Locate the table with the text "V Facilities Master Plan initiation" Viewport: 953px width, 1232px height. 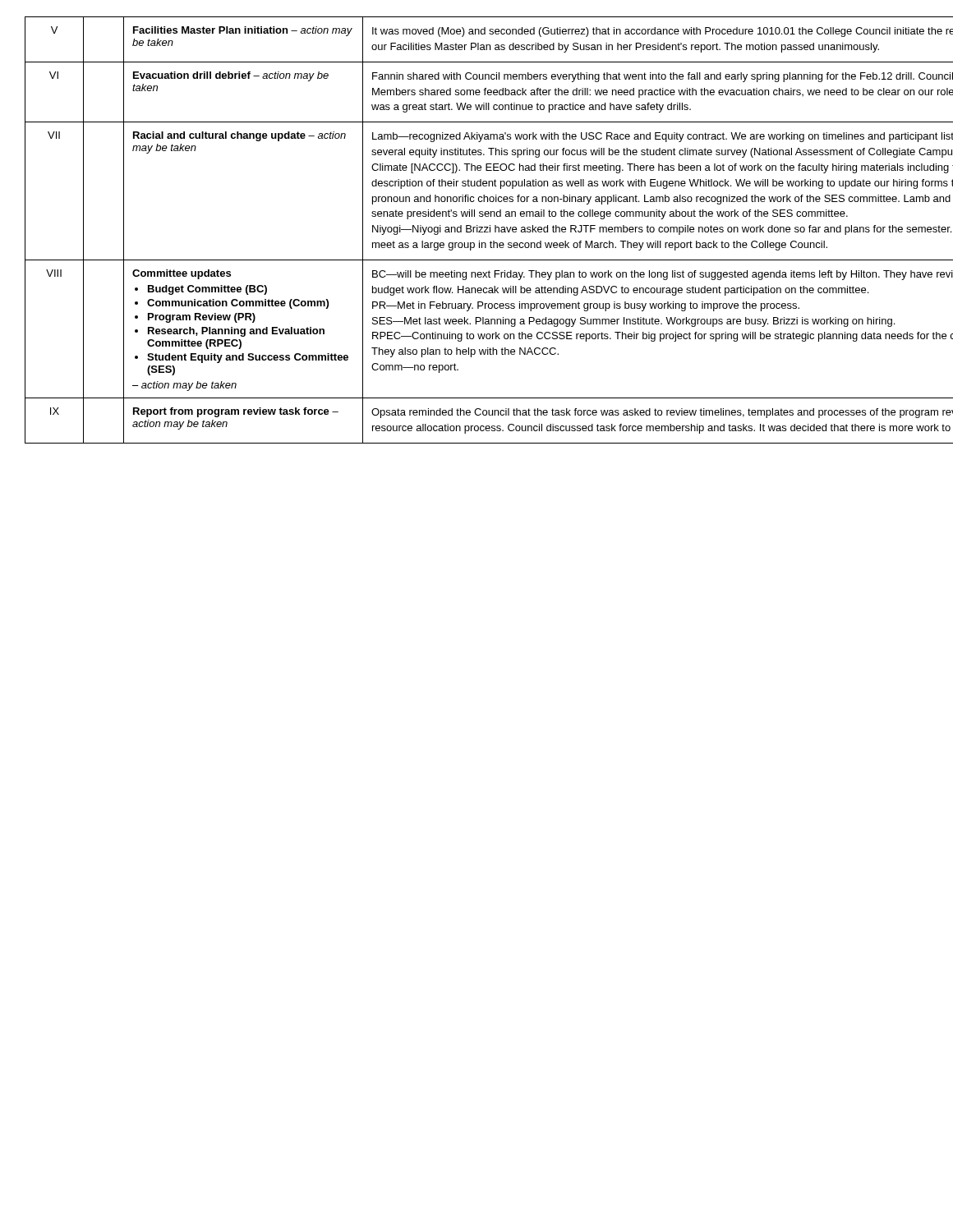point(476,230)
